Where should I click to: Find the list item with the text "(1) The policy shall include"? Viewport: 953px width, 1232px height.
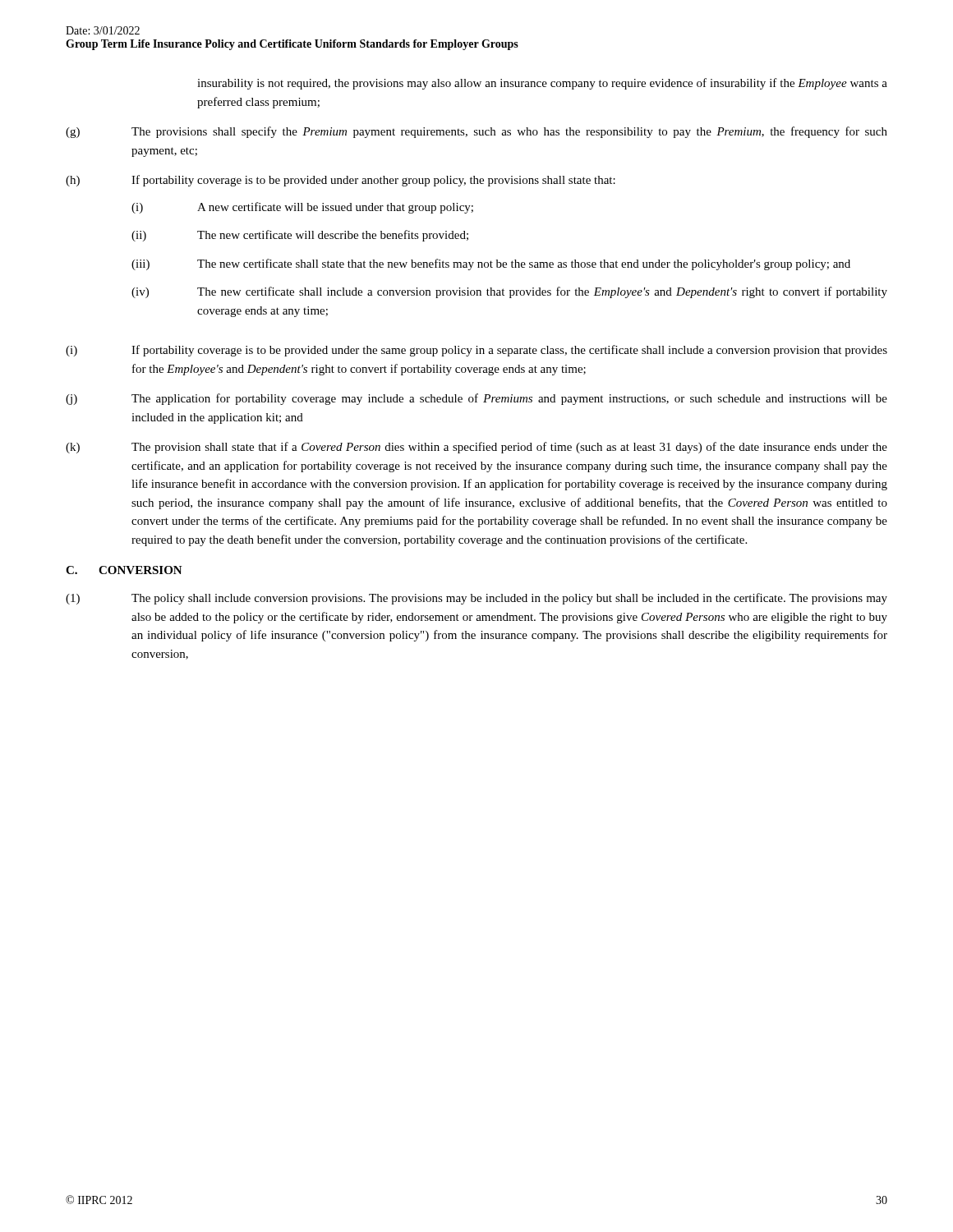click(x=476, y=626)
